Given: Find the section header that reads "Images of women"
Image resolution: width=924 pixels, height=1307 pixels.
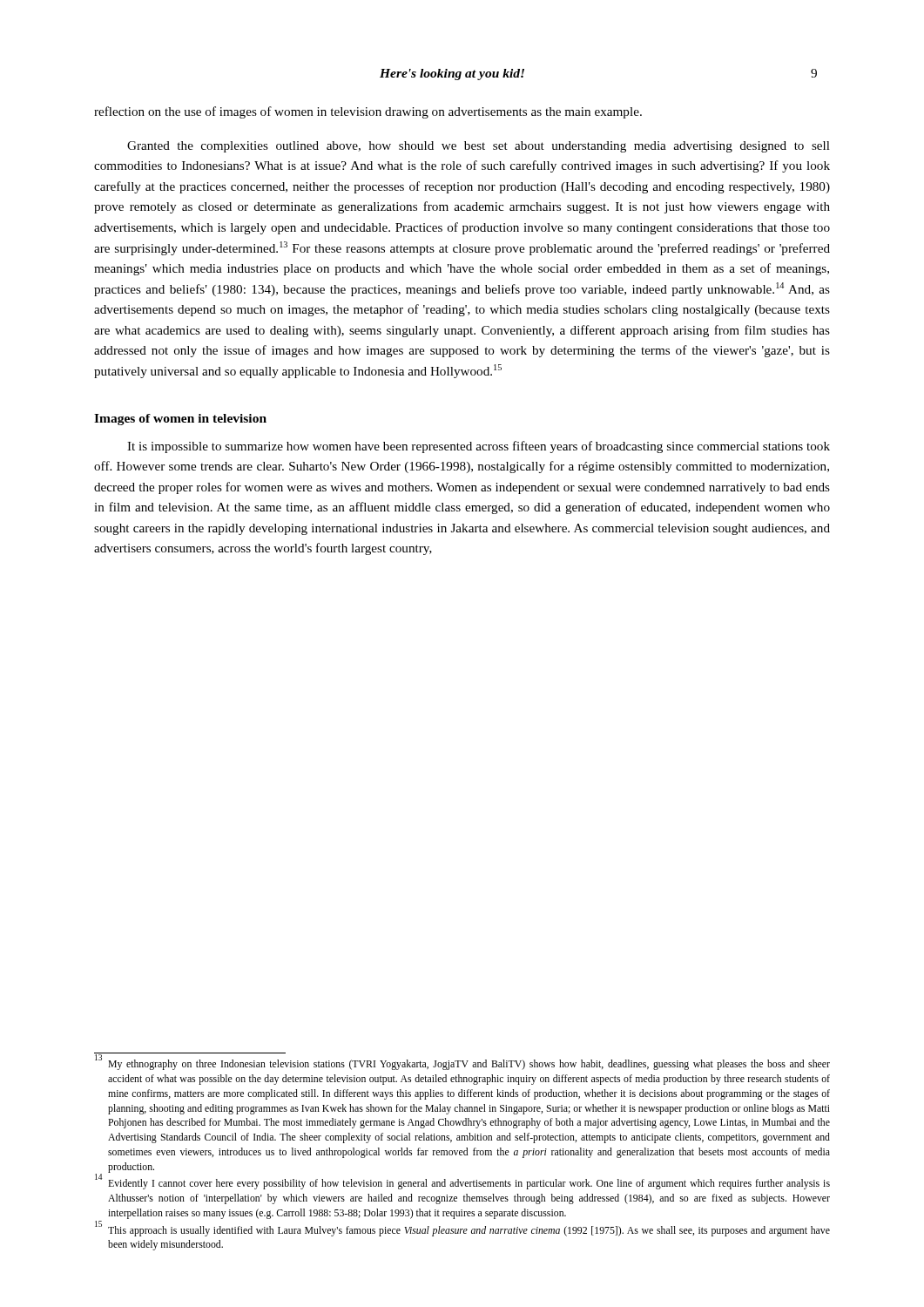Looking at the screenshot, I should pos(180,417).
